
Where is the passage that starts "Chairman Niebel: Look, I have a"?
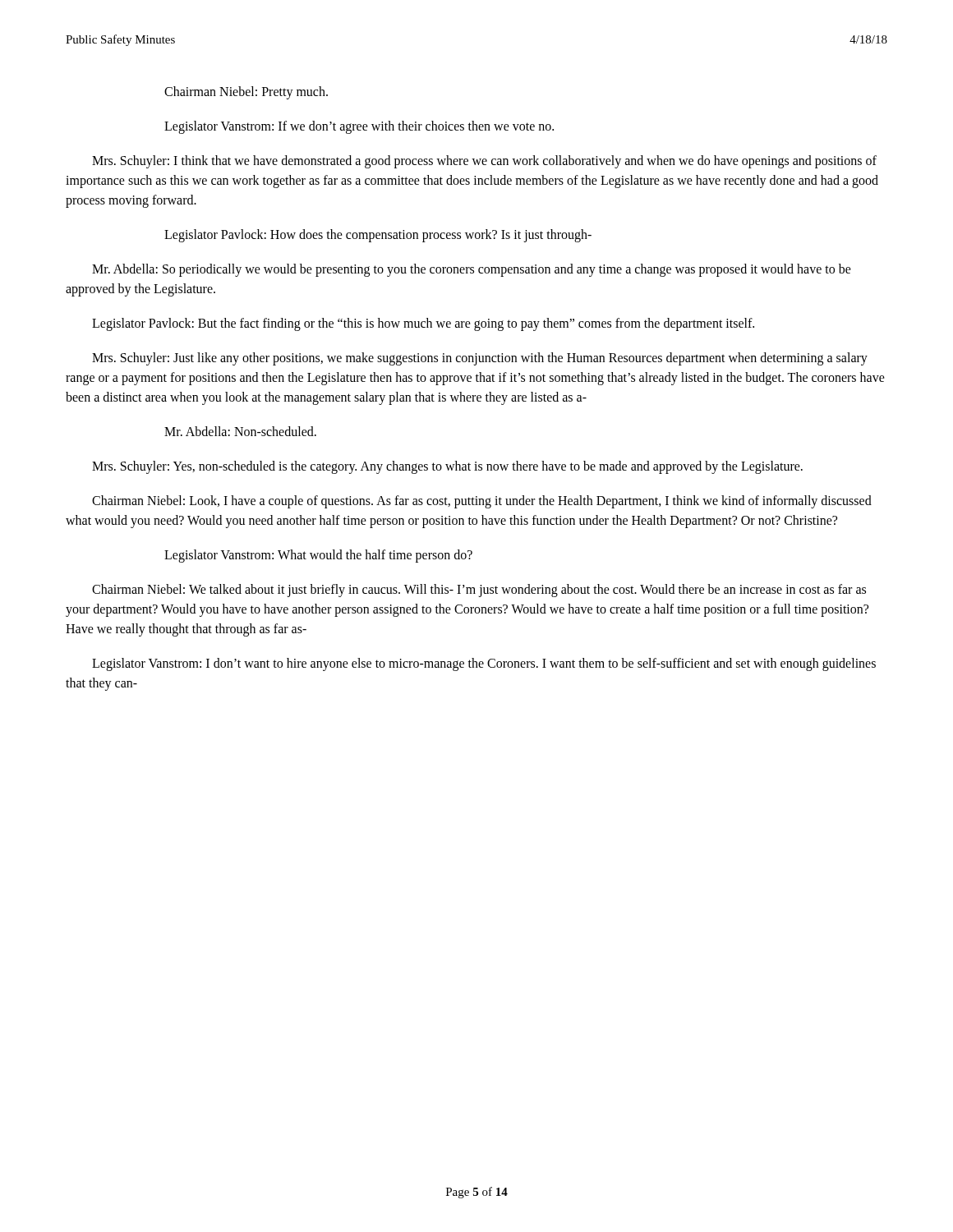tap(469, 510)
